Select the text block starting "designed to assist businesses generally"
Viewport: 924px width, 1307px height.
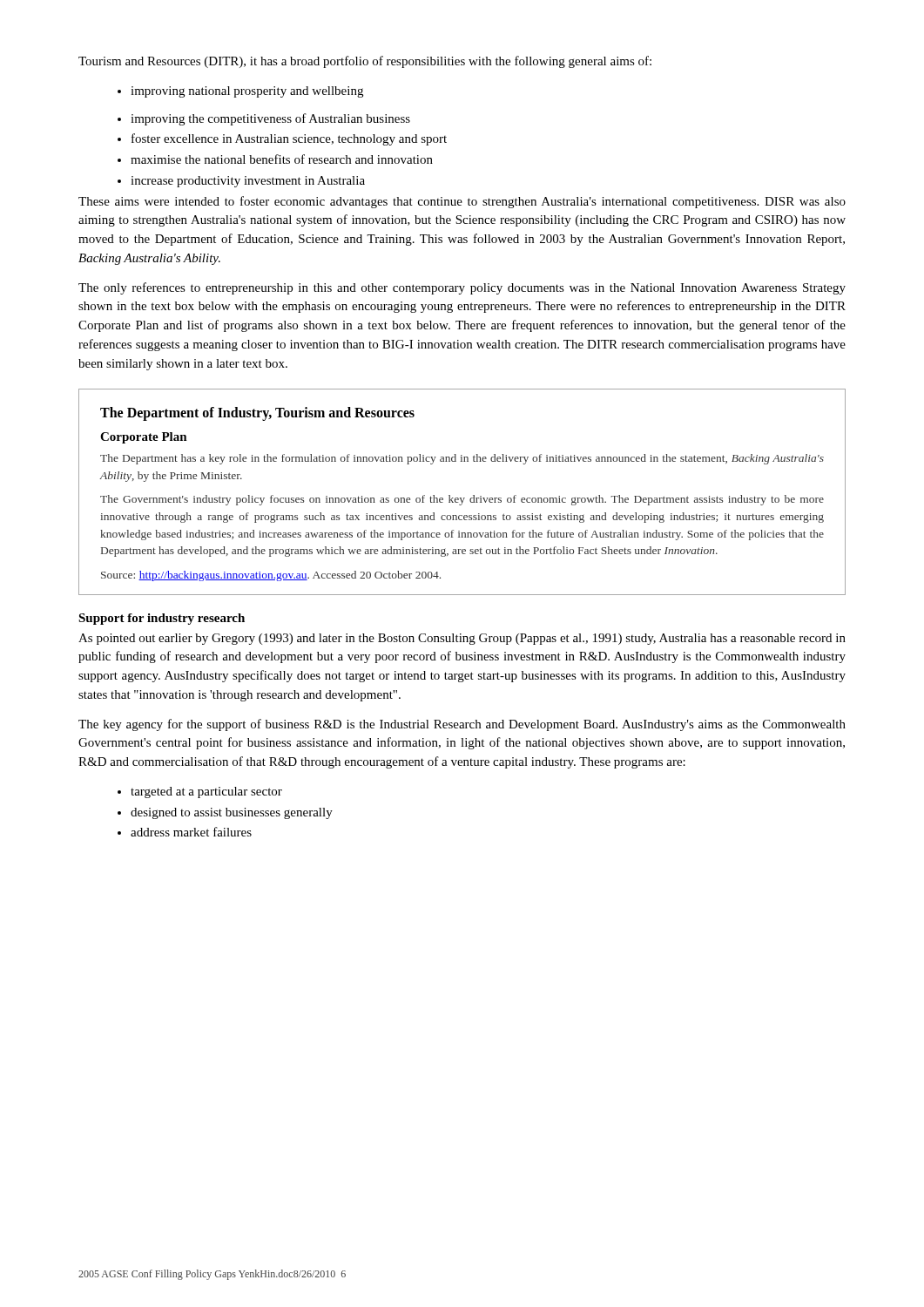tap(225, 813)
